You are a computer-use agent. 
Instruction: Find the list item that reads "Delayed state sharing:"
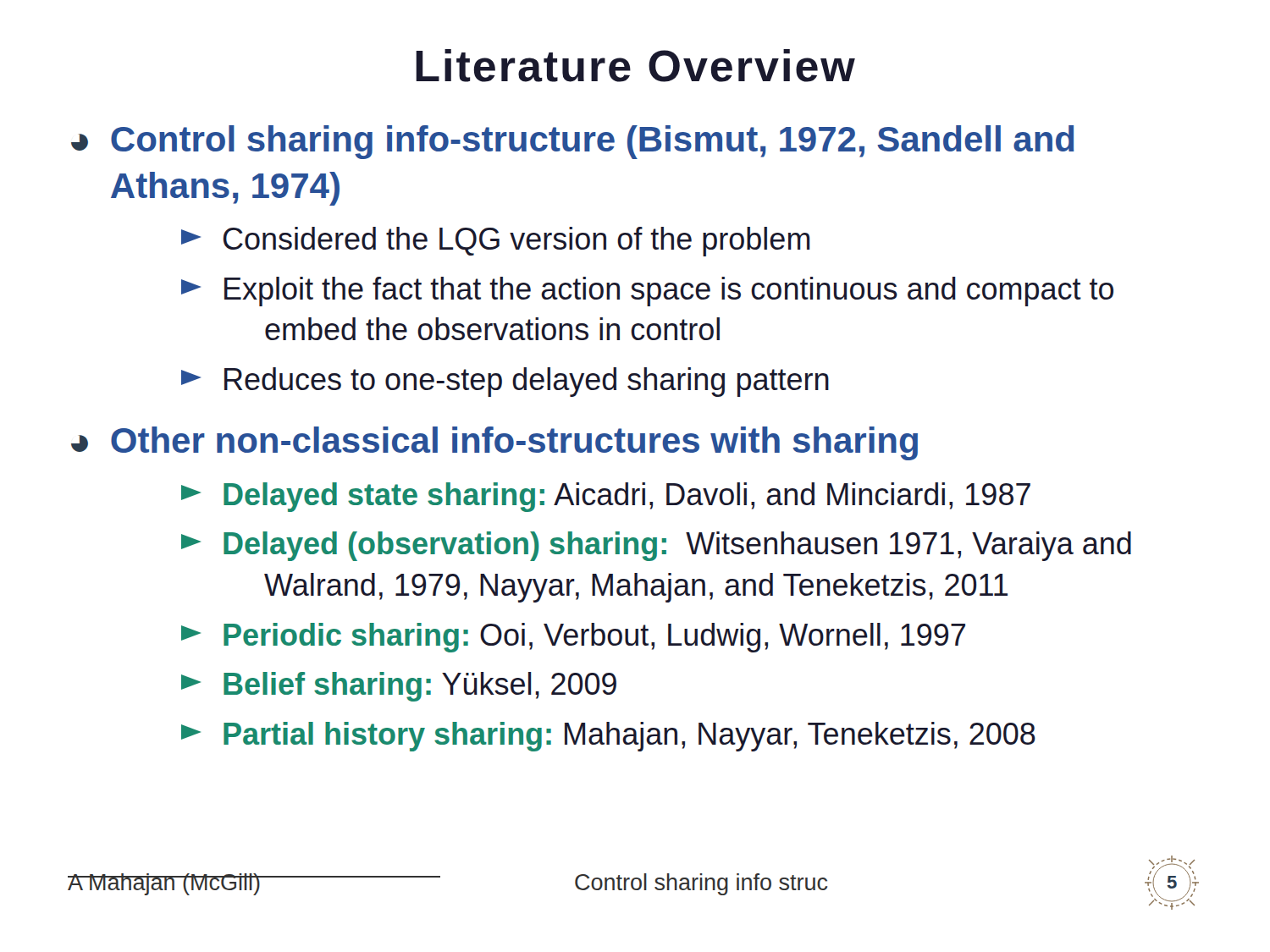click(x=605, y=495)
